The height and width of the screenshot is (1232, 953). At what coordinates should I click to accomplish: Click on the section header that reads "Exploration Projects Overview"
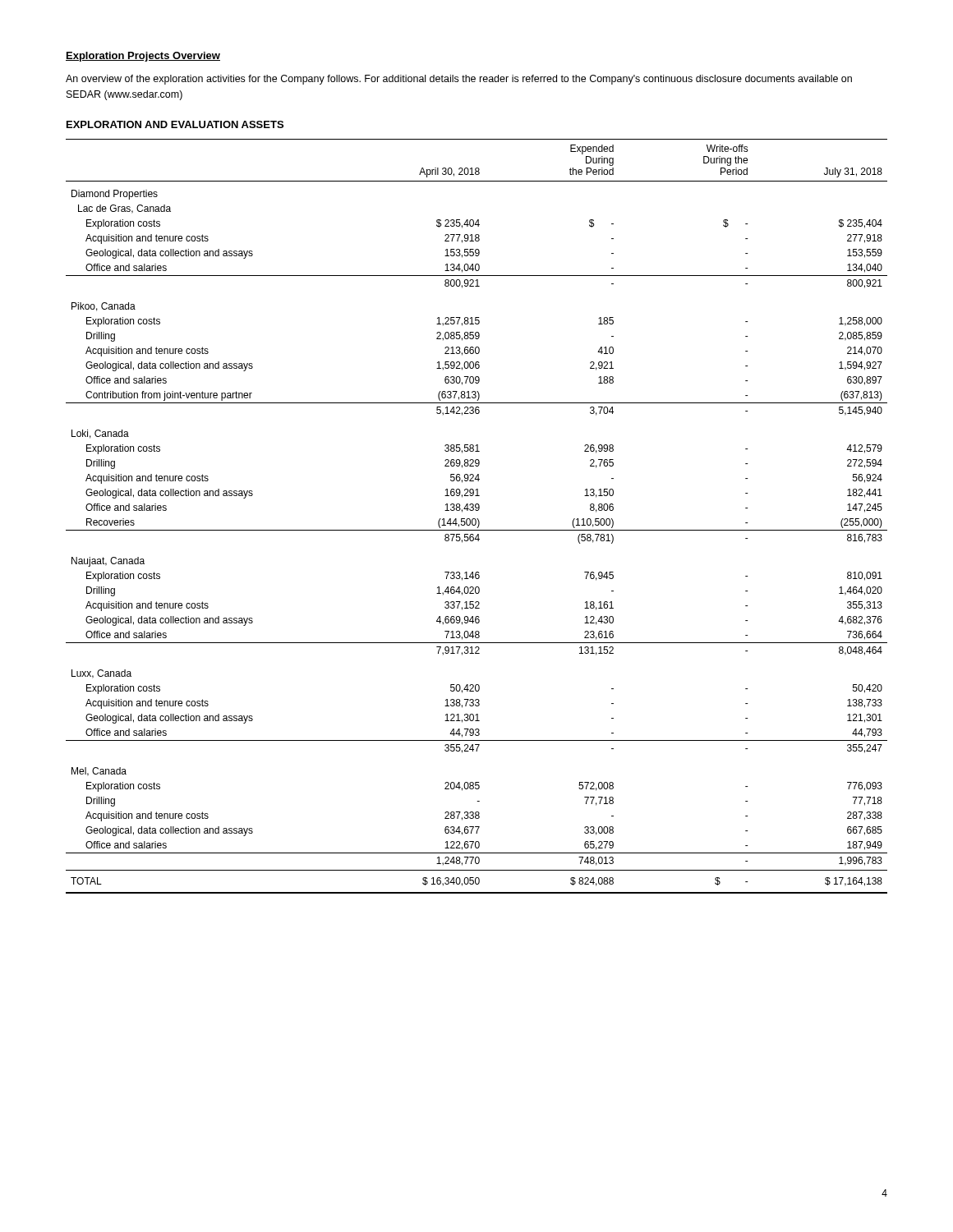143,55
